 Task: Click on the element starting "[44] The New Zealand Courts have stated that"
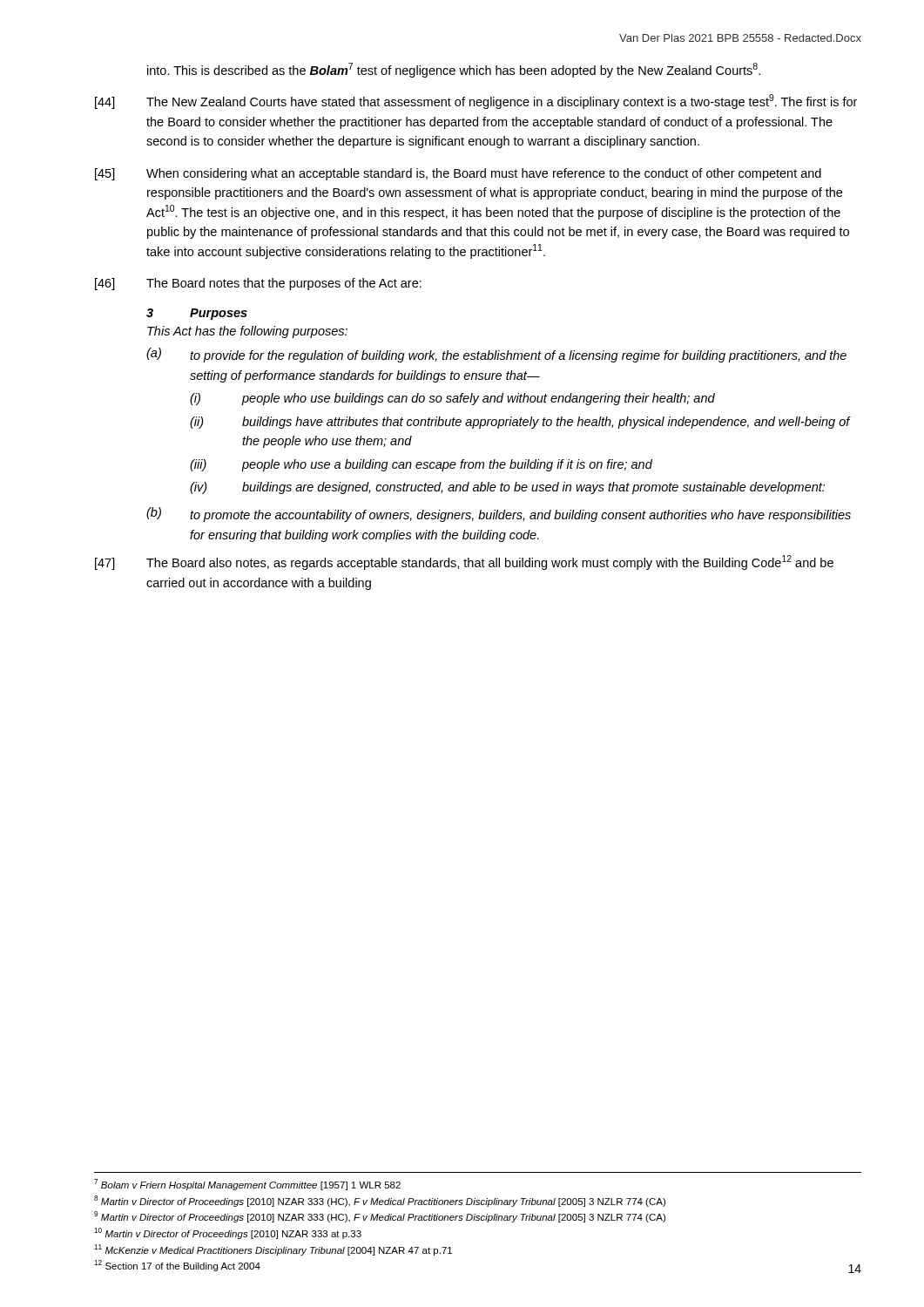coord(478,122)
